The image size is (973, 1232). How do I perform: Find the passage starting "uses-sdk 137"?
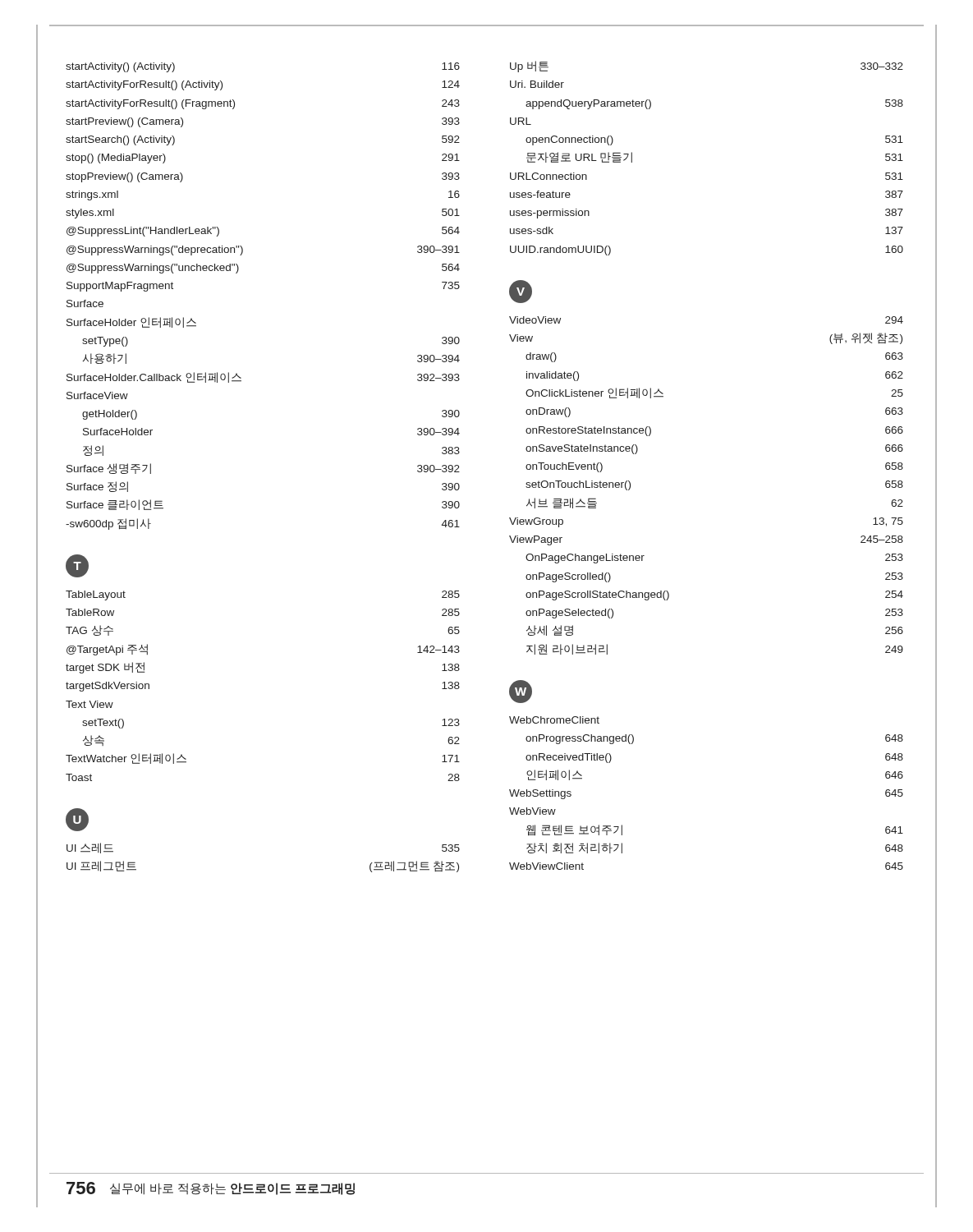[x=529, y=230]
